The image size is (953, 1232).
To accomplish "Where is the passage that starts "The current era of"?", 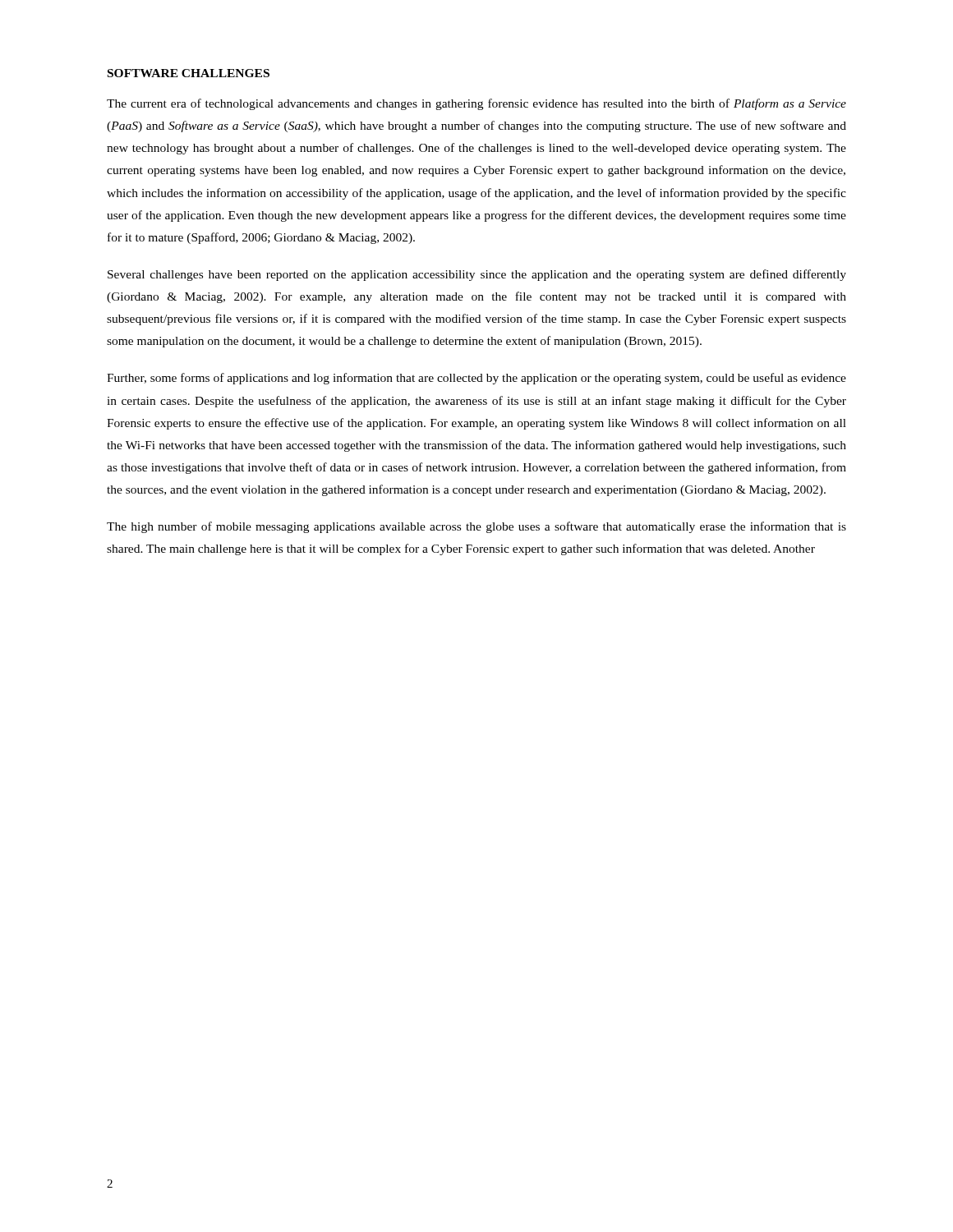I will tap(476, 170).
